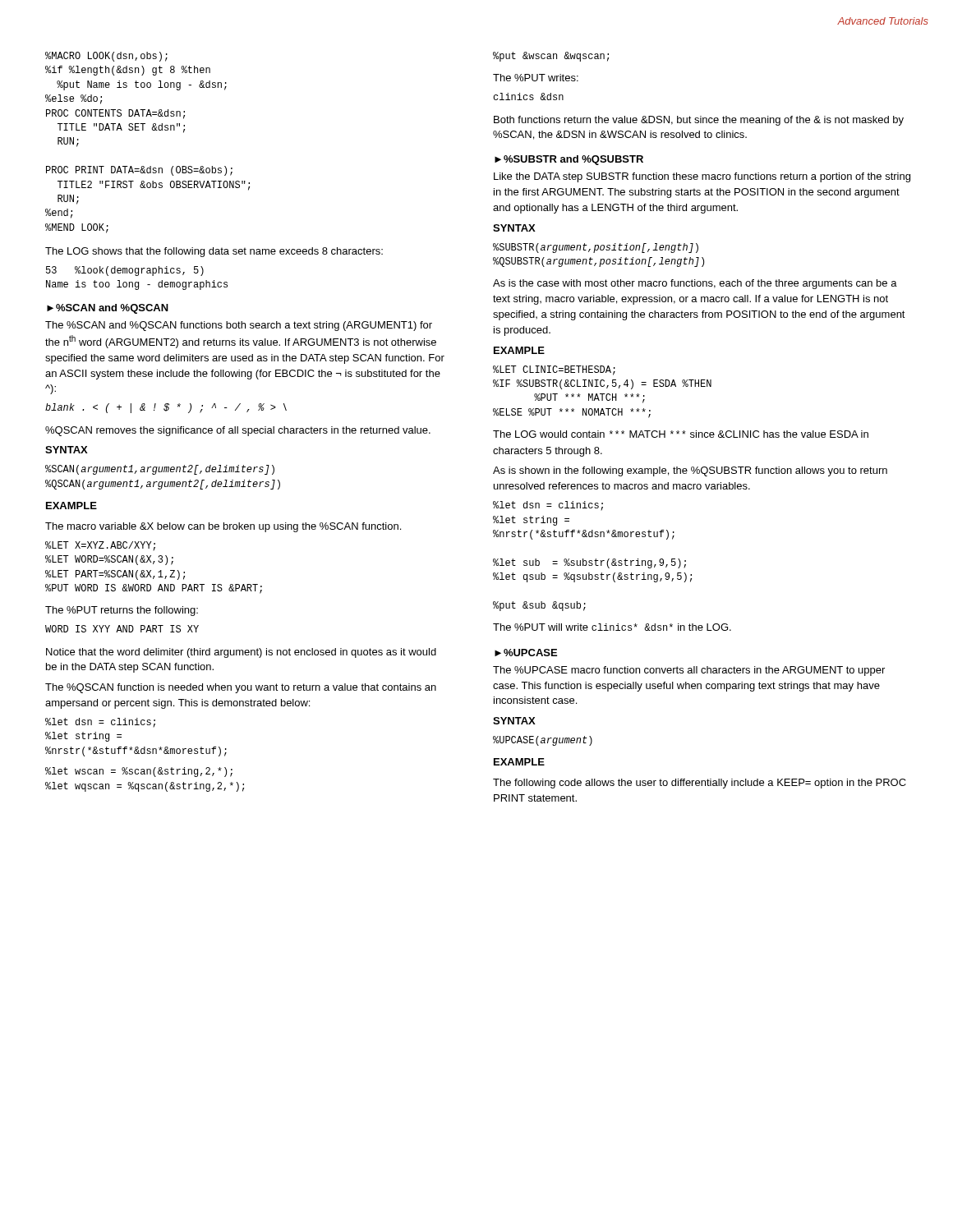The height and width of the screenshot is (1232, 953).
Task: Where is the passage that starts "As is the case with most"?
Action: point(702,307)
